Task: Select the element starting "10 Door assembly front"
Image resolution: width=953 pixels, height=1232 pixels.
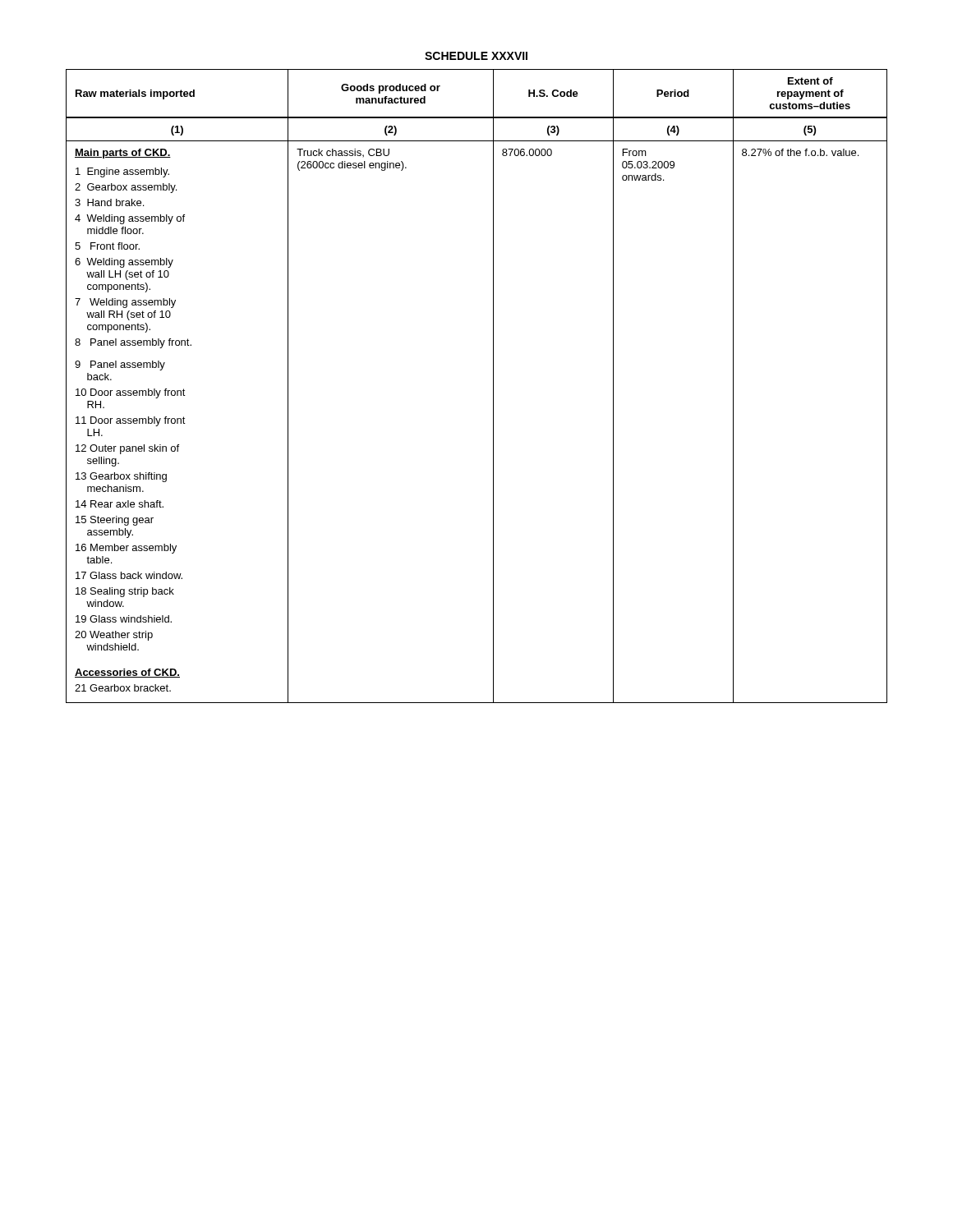Action: 130,398
